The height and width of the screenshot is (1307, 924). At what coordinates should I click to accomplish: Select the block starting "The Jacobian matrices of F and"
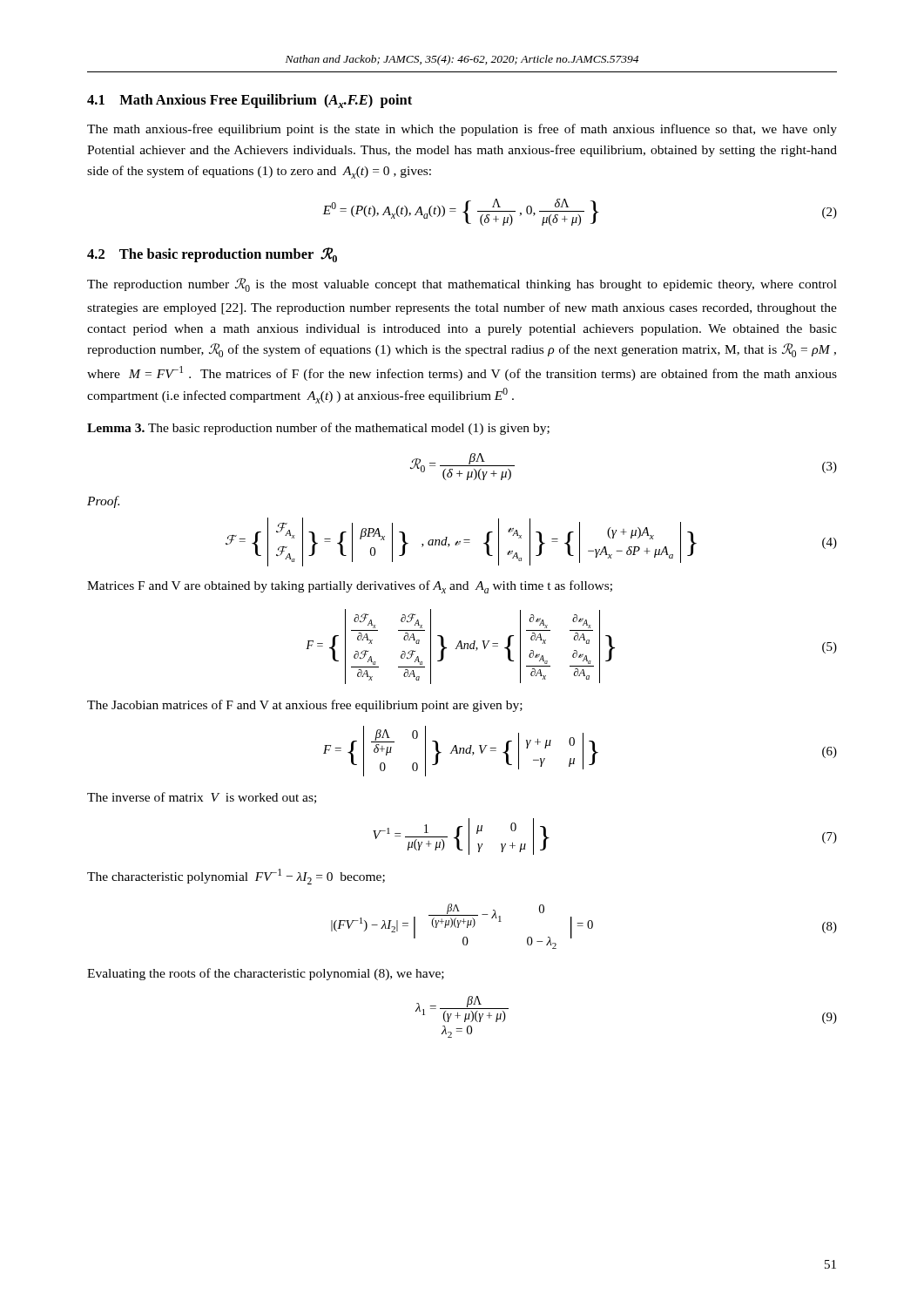(305, 705)
